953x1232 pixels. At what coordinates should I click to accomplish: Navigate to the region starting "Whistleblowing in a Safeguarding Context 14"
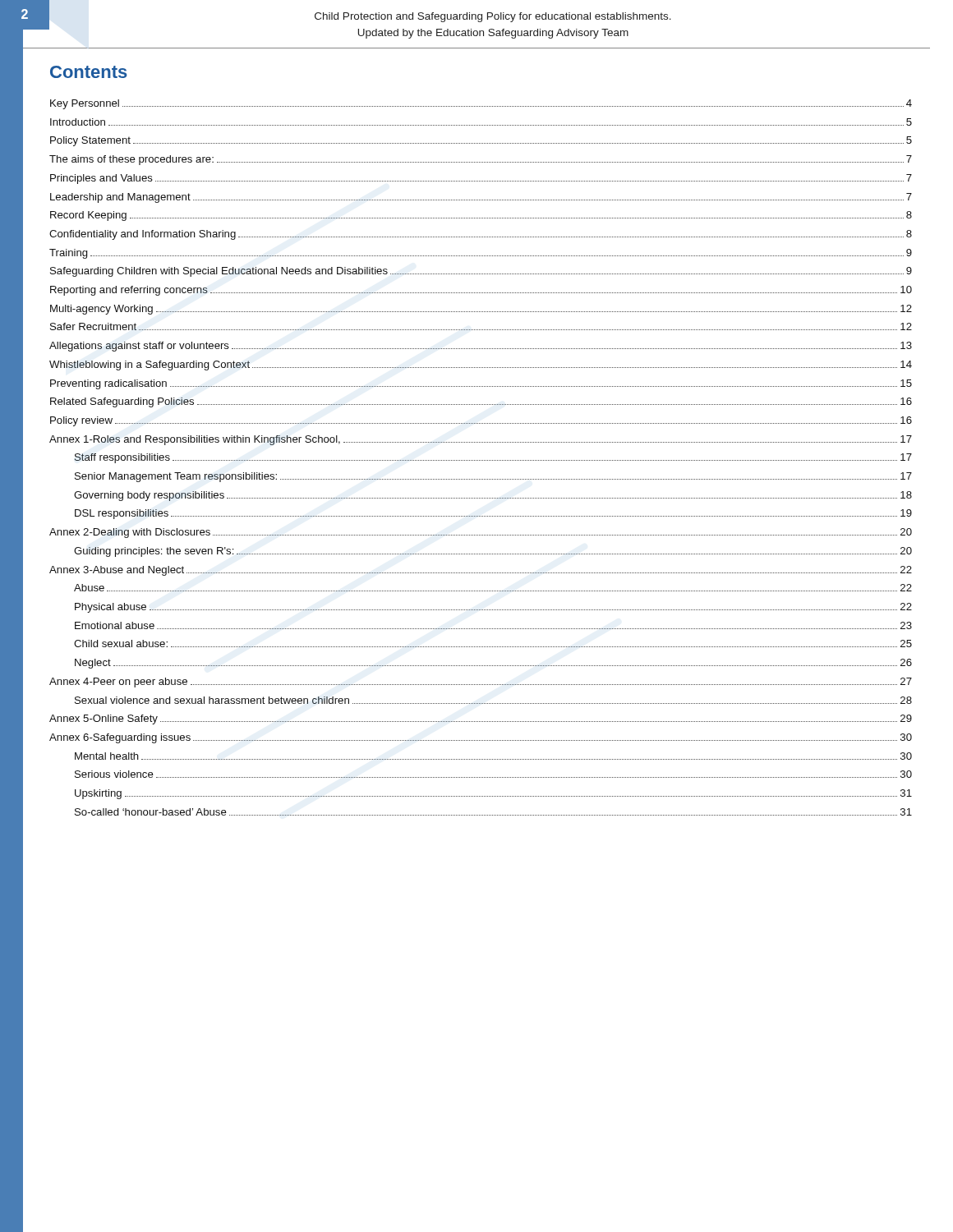pyautogui.click(x=481, y=365)
